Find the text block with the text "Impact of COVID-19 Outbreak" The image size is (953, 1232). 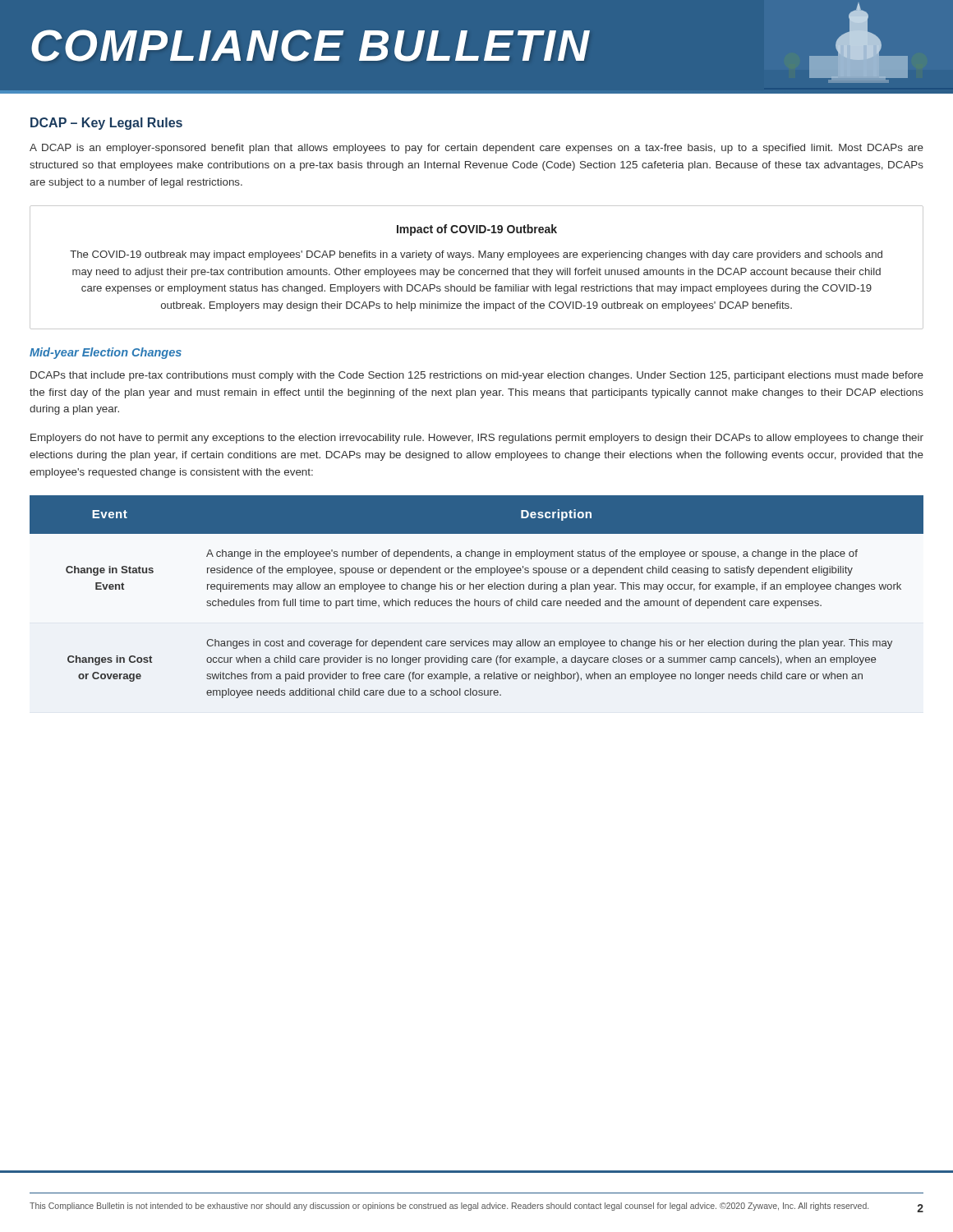tap(476, 267)
